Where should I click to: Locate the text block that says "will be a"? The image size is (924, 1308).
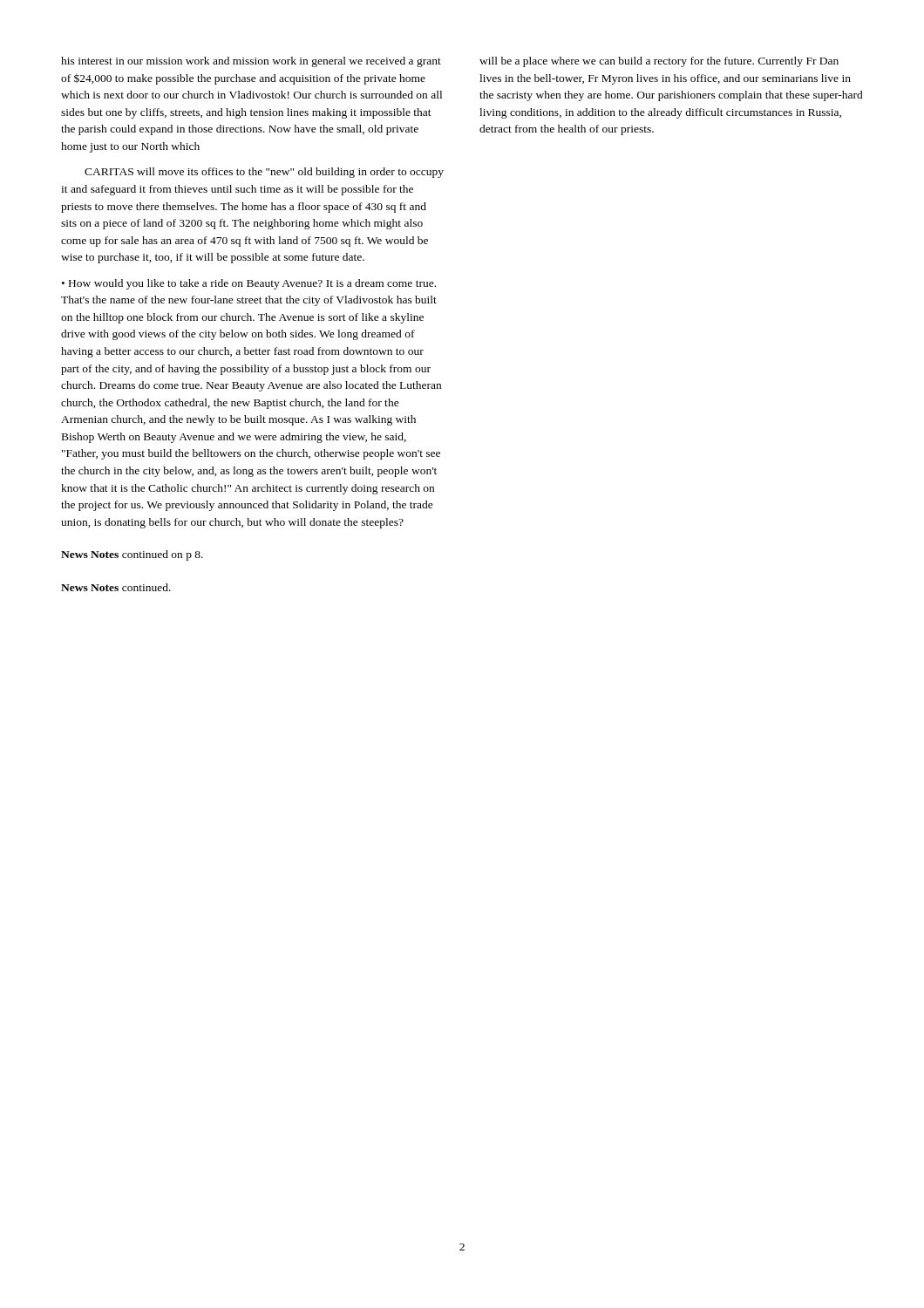[671, 95]
